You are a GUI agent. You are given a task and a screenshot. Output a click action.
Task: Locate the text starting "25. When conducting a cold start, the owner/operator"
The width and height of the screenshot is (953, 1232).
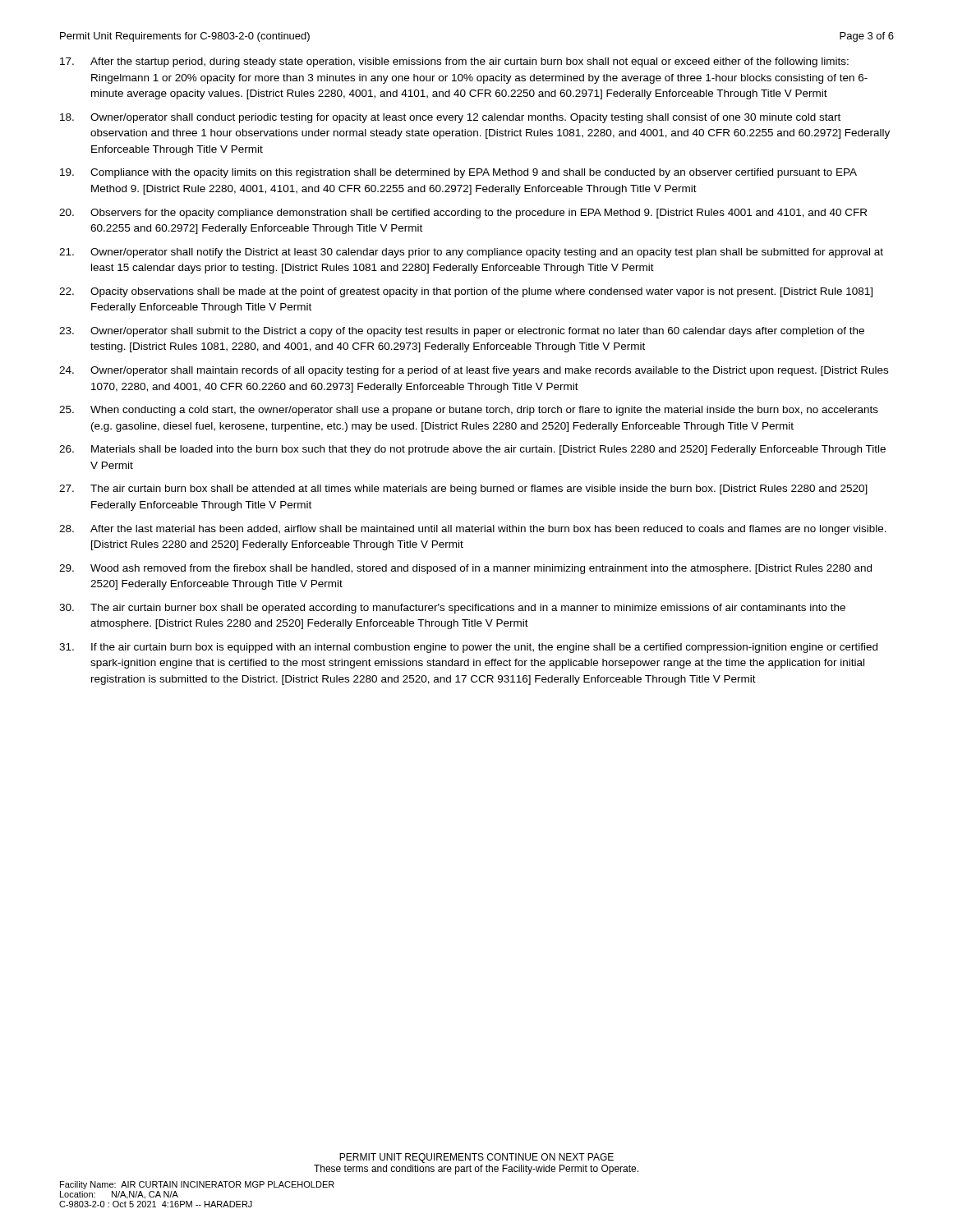coord(476,418)
